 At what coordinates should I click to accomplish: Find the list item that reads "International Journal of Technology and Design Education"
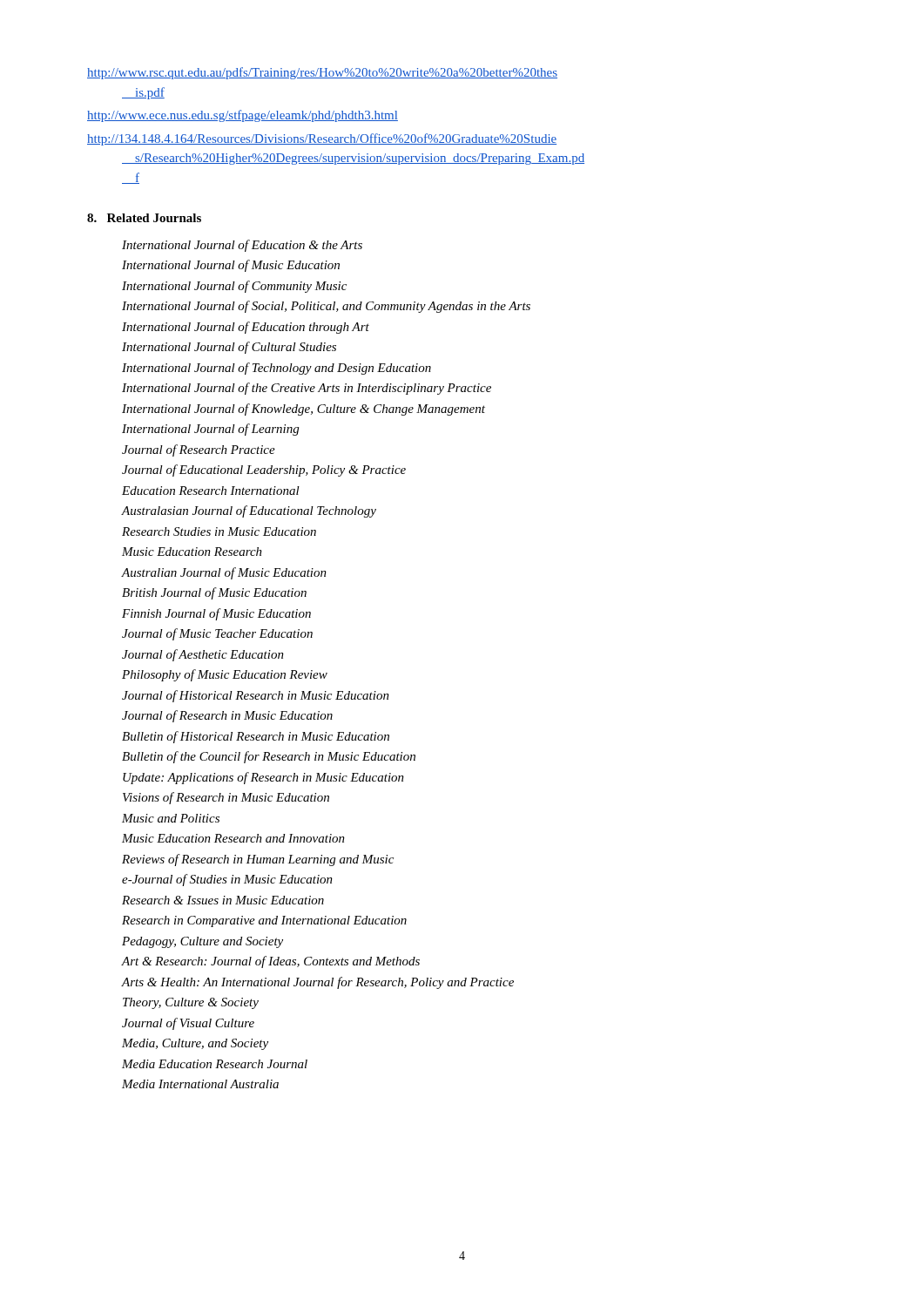tap(277, 367)
